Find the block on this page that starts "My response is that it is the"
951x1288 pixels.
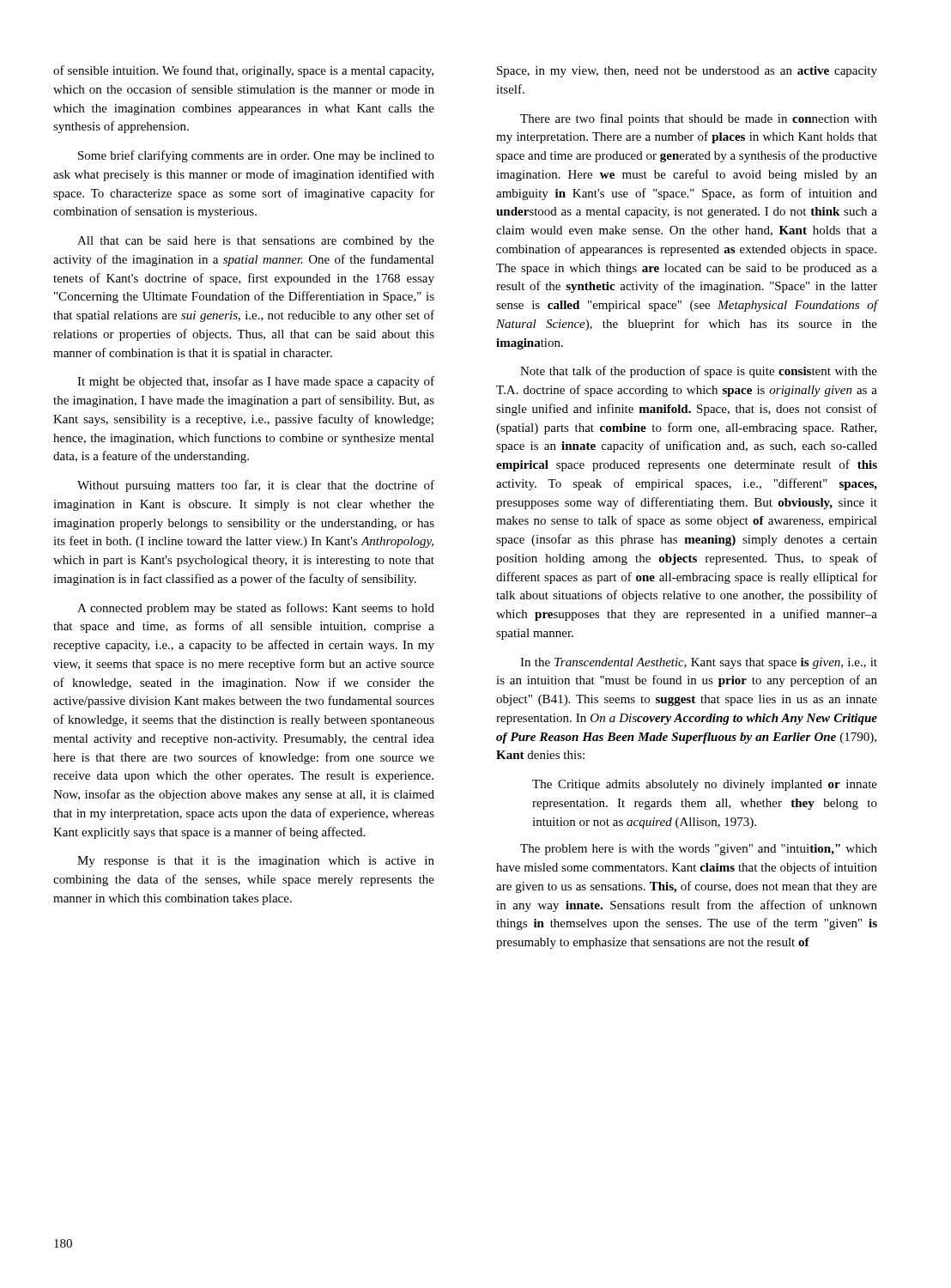click(x=244, y=880)
